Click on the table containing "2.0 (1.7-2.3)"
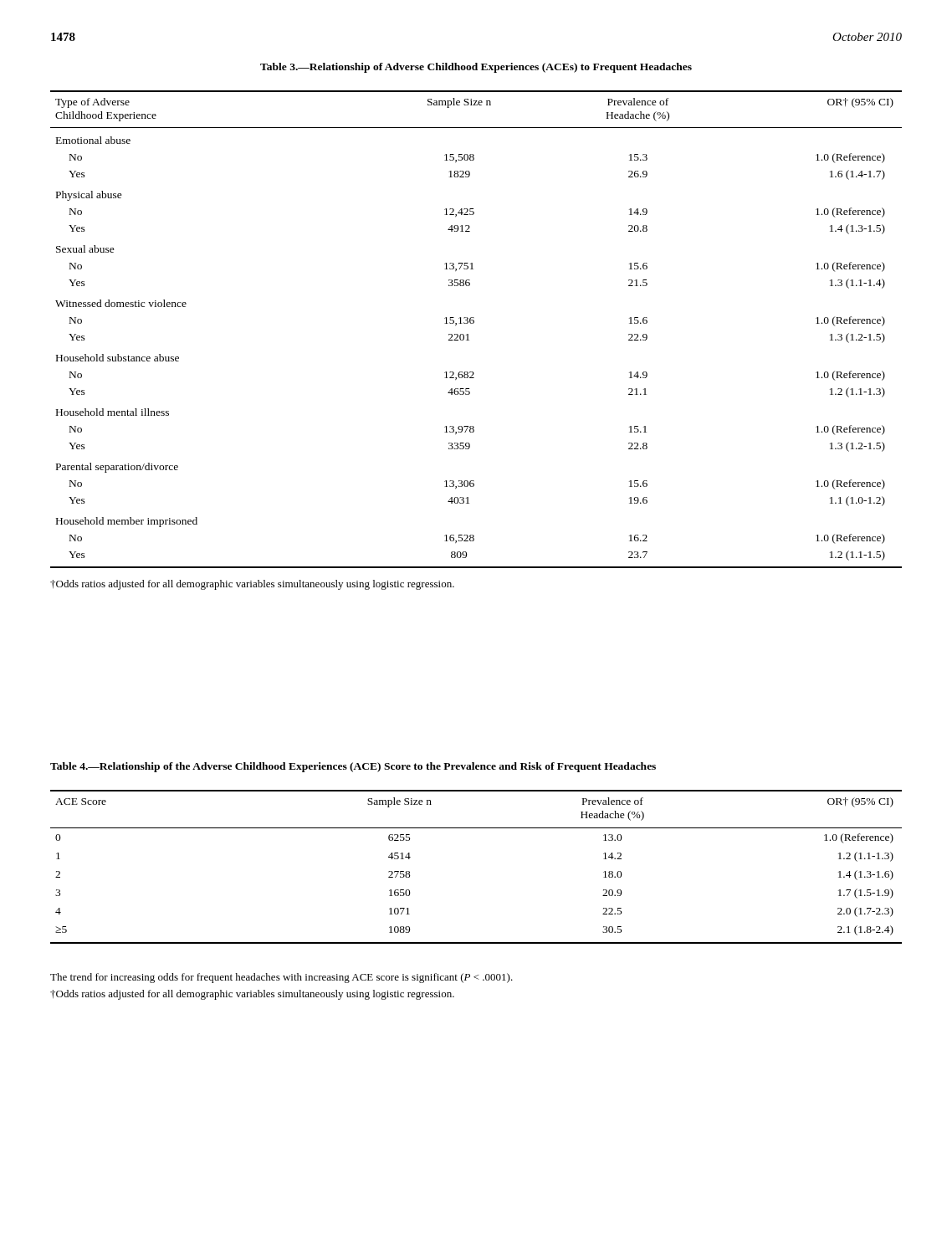 pyautogui.click(x=476, y=867)
